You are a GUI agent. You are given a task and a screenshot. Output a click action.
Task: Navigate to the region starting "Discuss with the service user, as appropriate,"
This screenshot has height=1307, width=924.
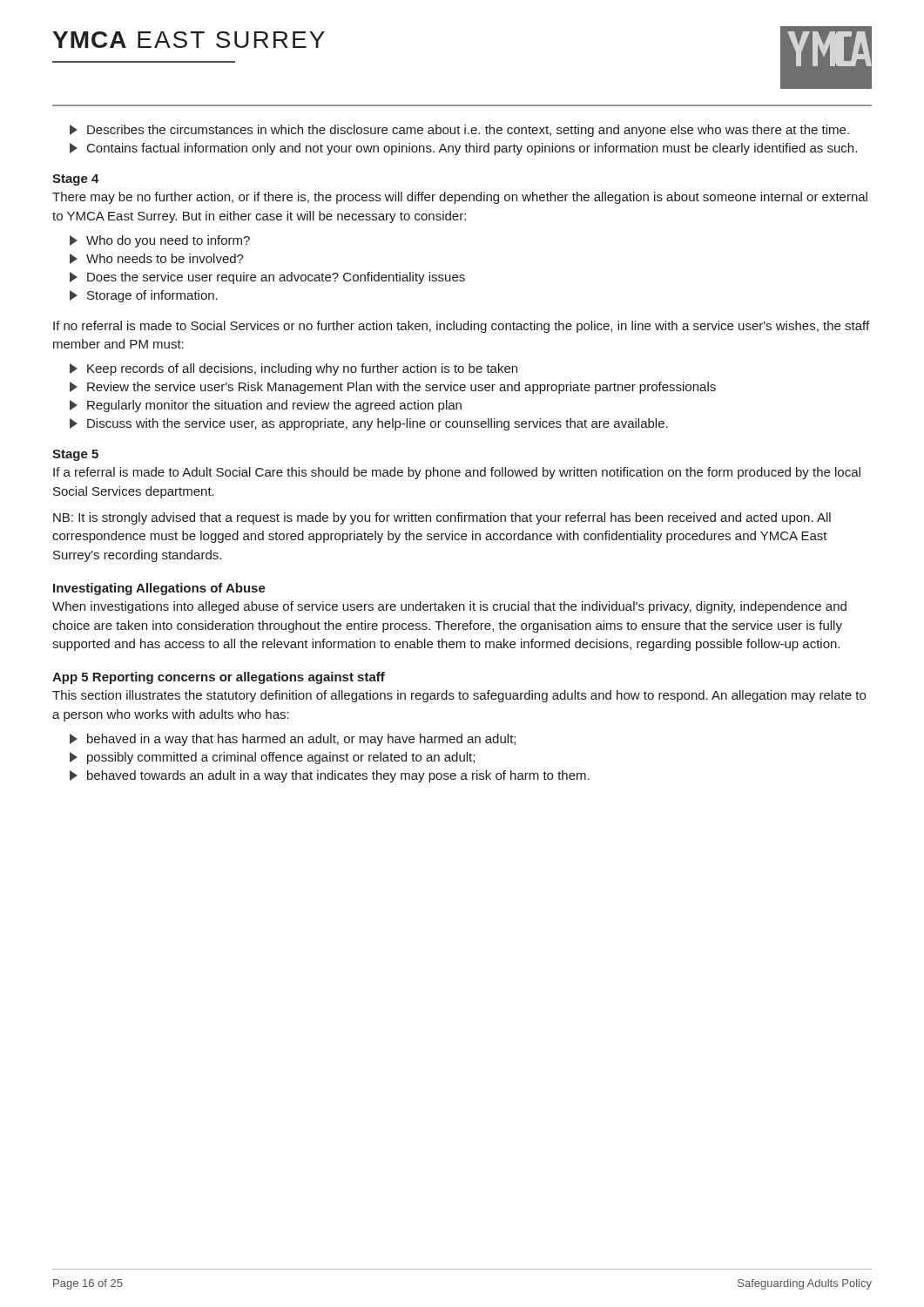471,423
